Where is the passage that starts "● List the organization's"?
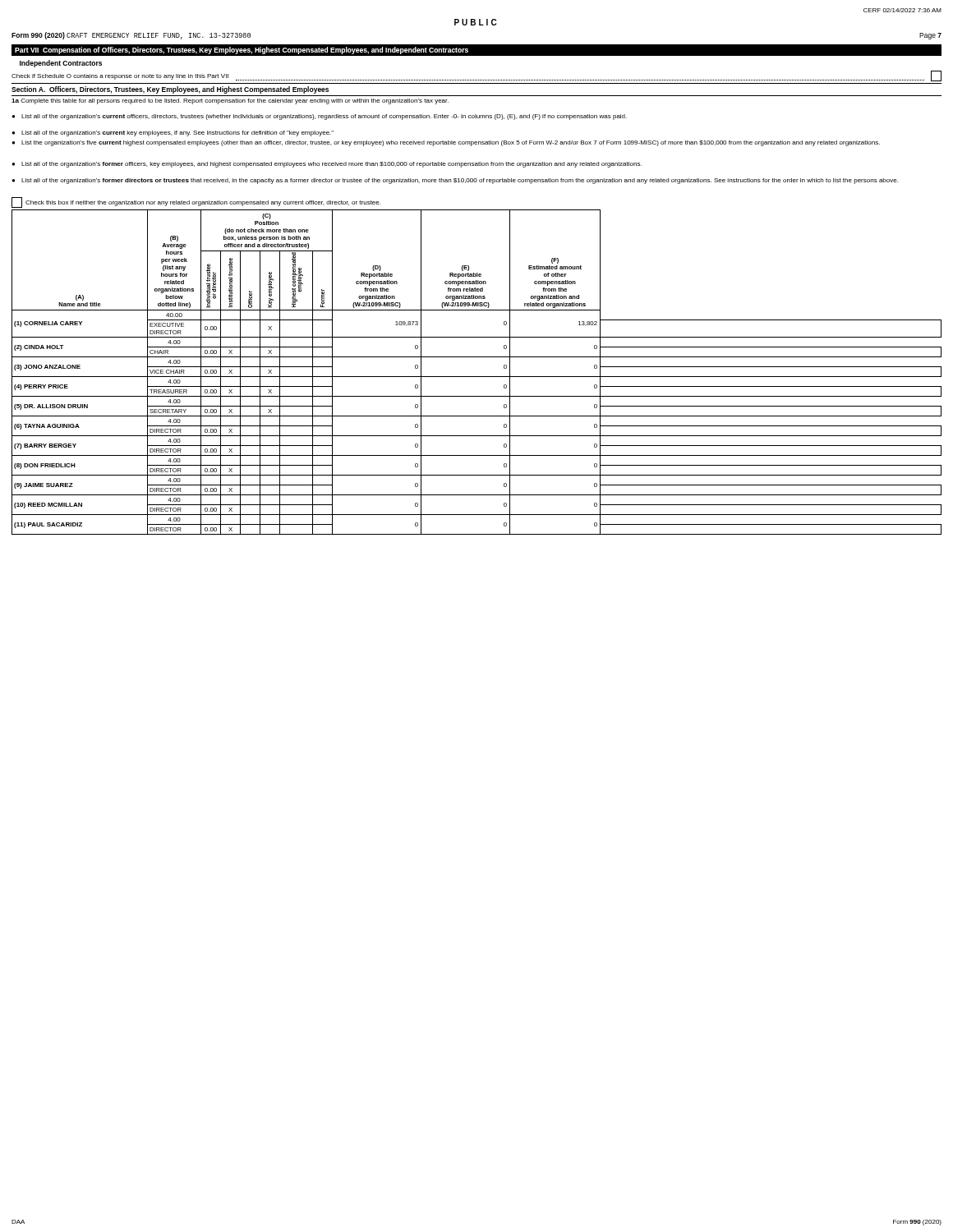The height and width of the screenshot is (1232, 953). (x=446, y=143)
